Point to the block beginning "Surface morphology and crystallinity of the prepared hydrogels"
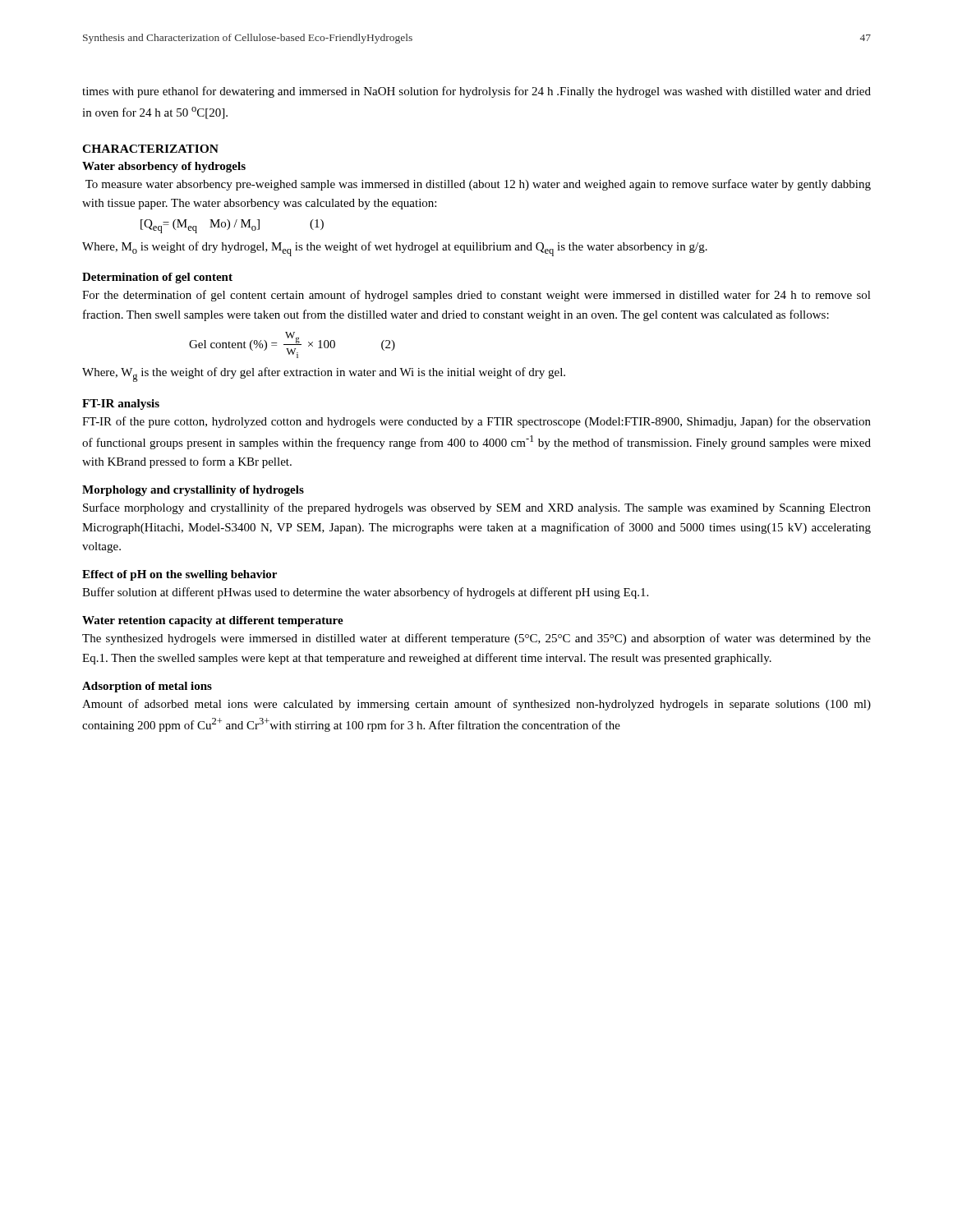The image size is (953, 1232). point(476,527)
